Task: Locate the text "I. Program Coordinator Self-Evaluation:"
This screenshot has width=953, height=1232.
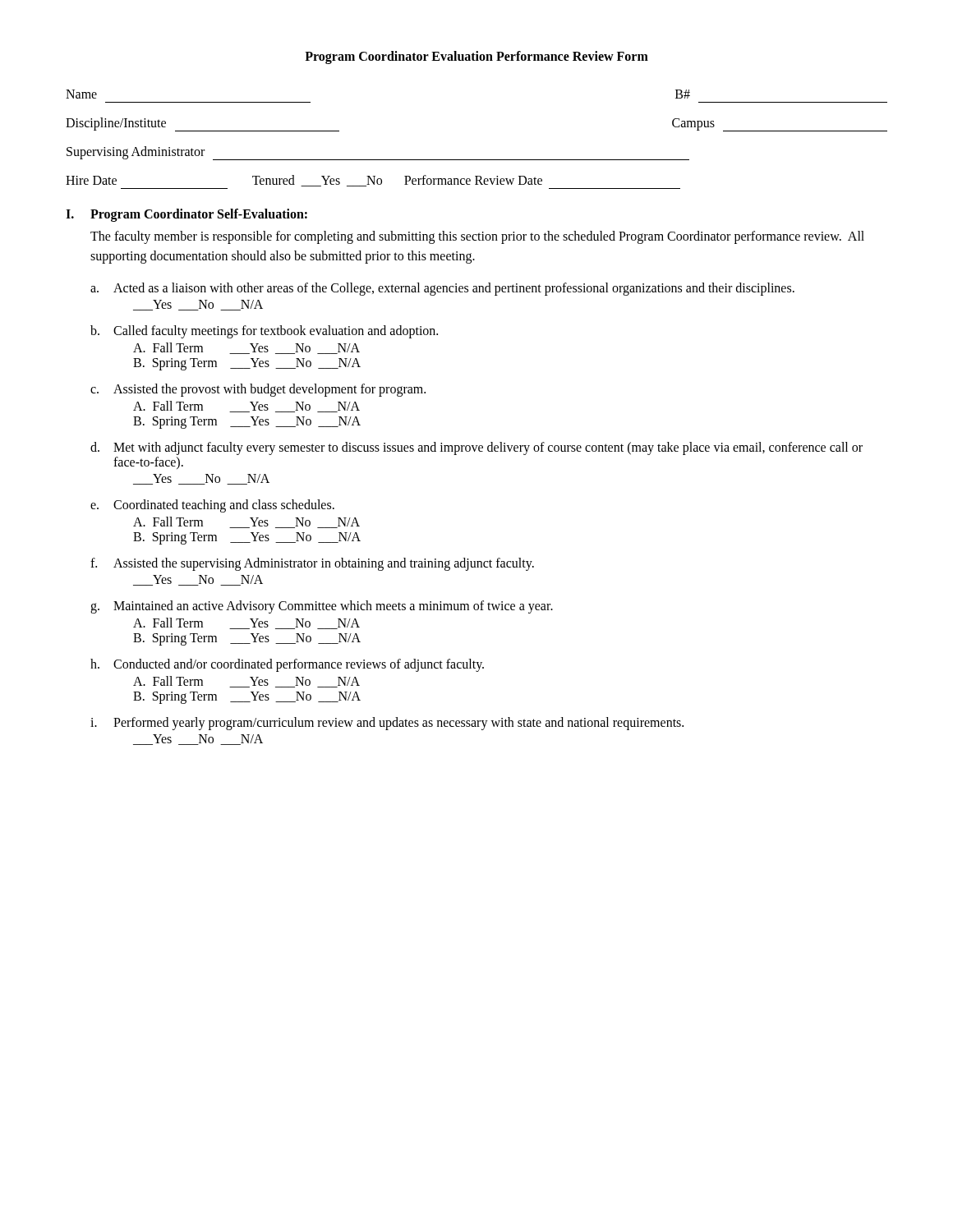Action: click(x=187, y=214)
